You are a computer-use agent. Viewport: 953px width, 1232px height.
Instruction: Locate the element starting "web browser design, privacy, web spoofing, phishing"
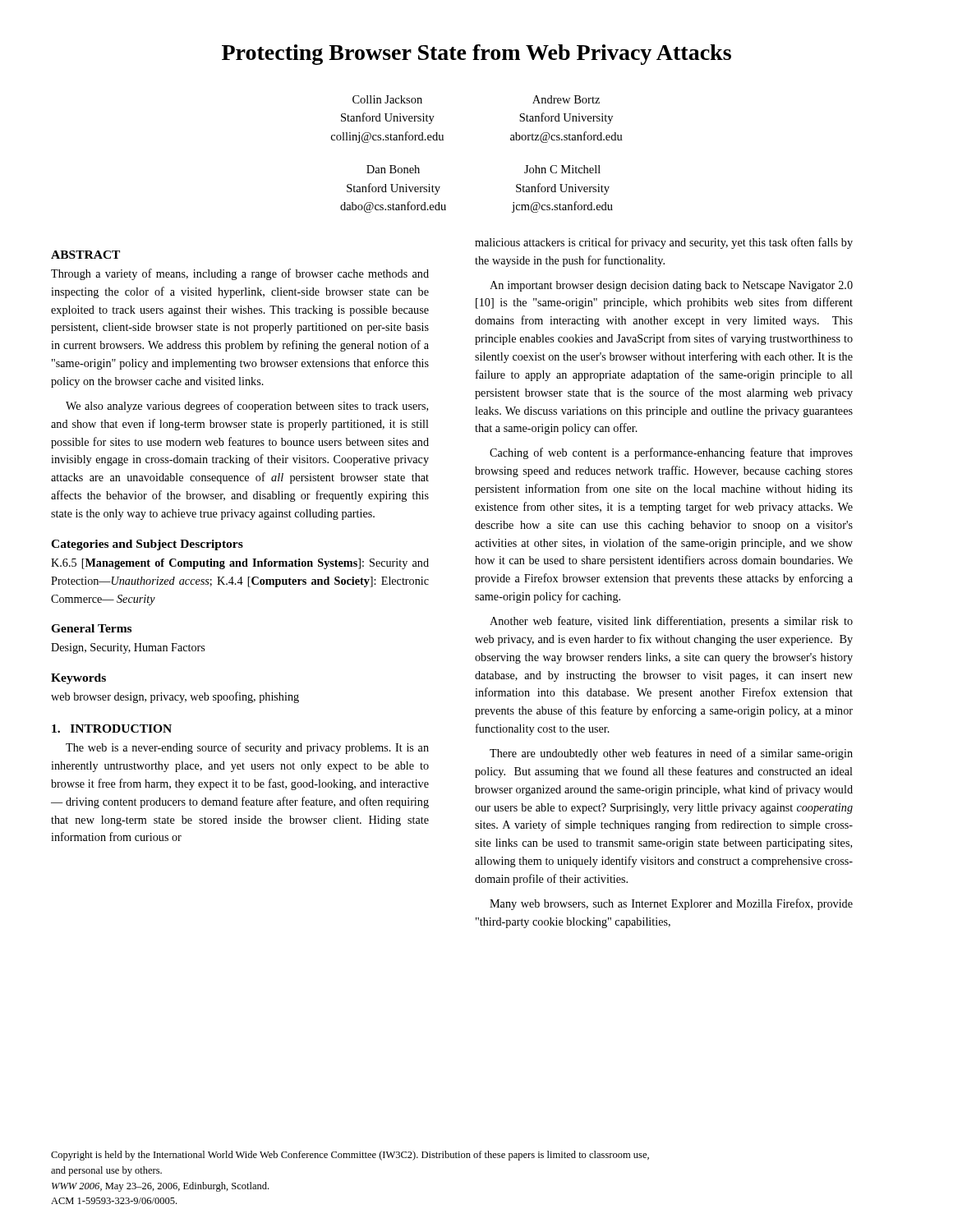click(x=175, y=697)
